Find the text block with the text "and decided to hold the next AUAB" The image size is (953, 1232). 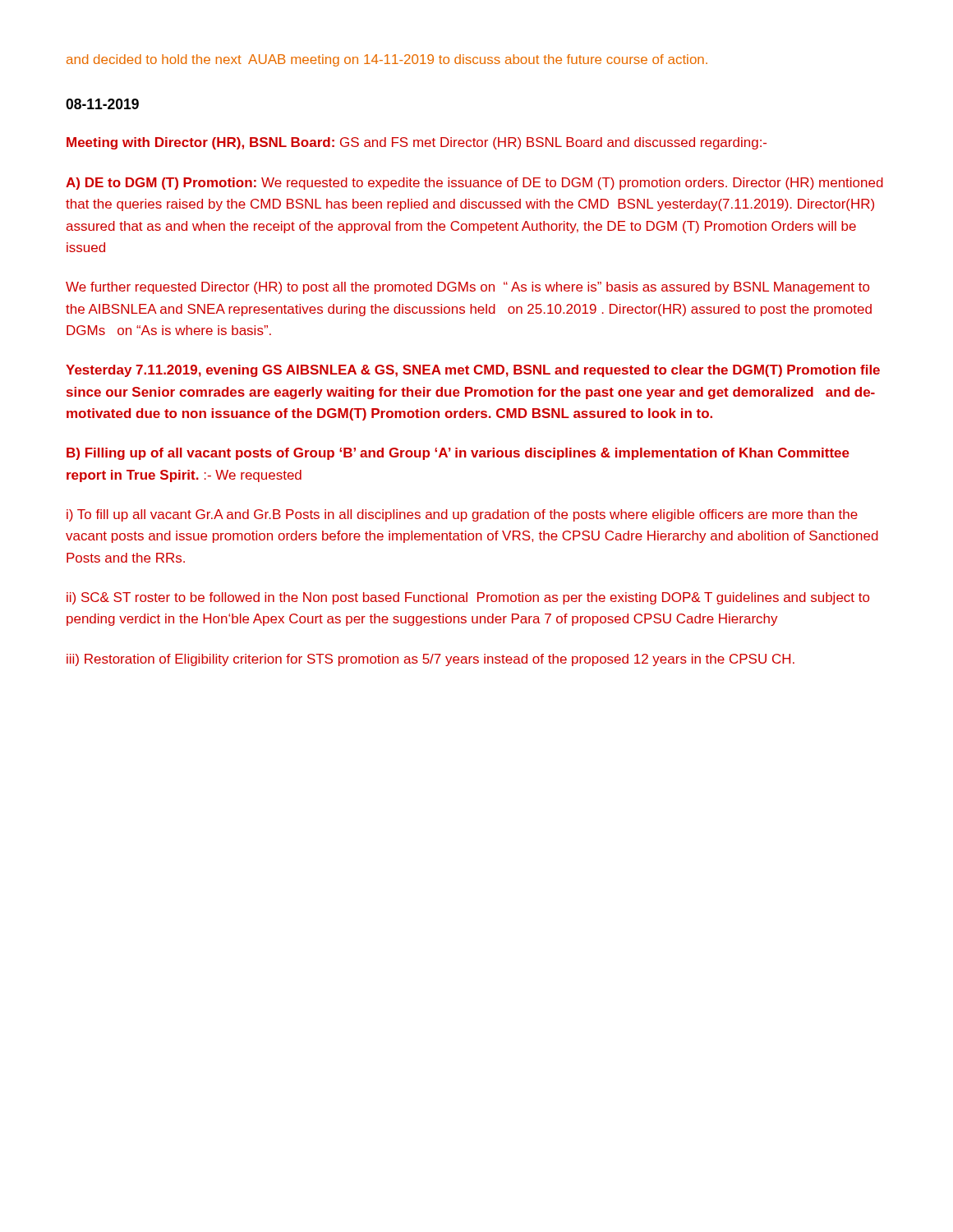click(387, 60)
